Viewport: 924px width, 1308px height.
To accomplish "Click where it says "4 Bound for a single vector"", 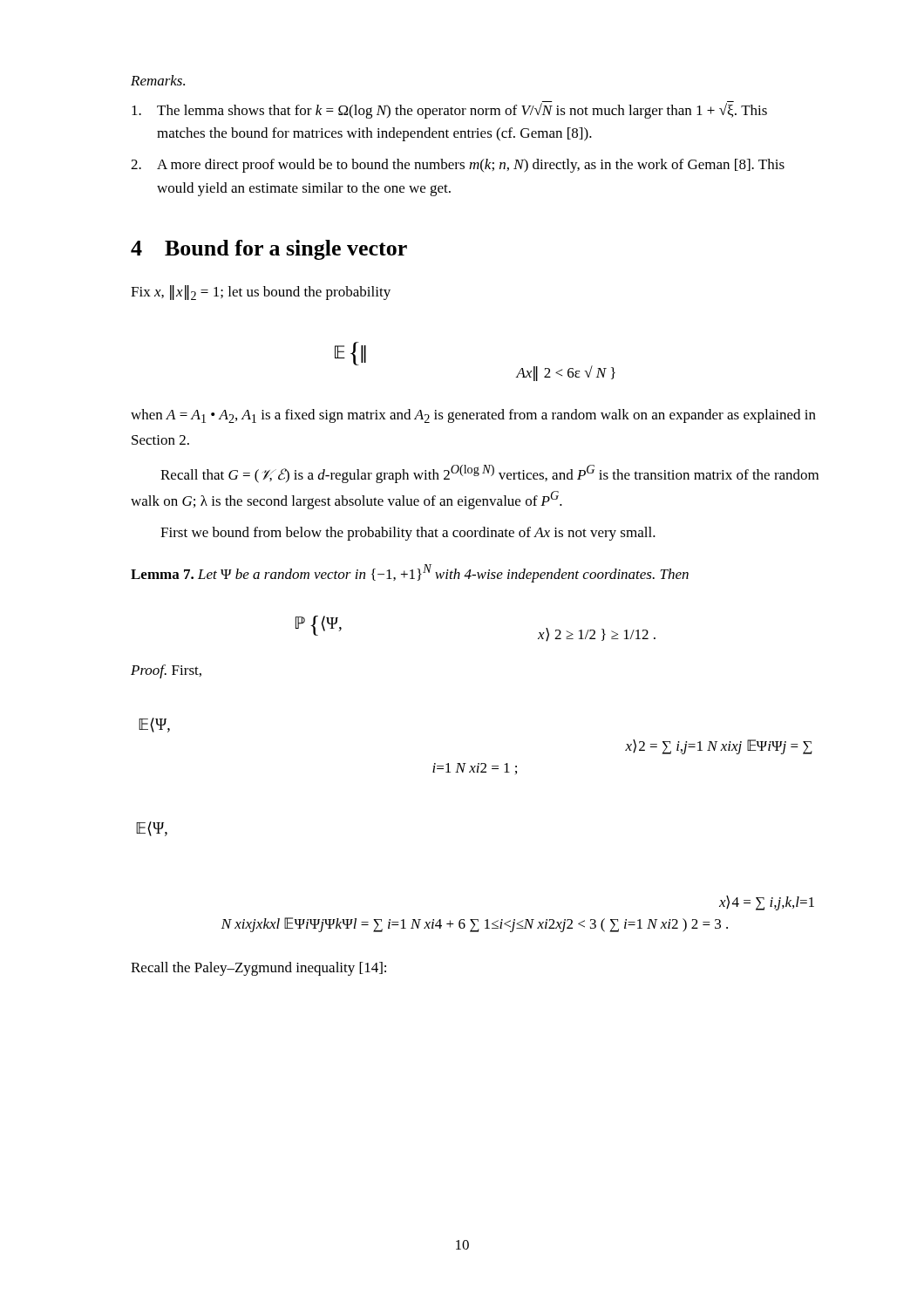I will [269, 250].
